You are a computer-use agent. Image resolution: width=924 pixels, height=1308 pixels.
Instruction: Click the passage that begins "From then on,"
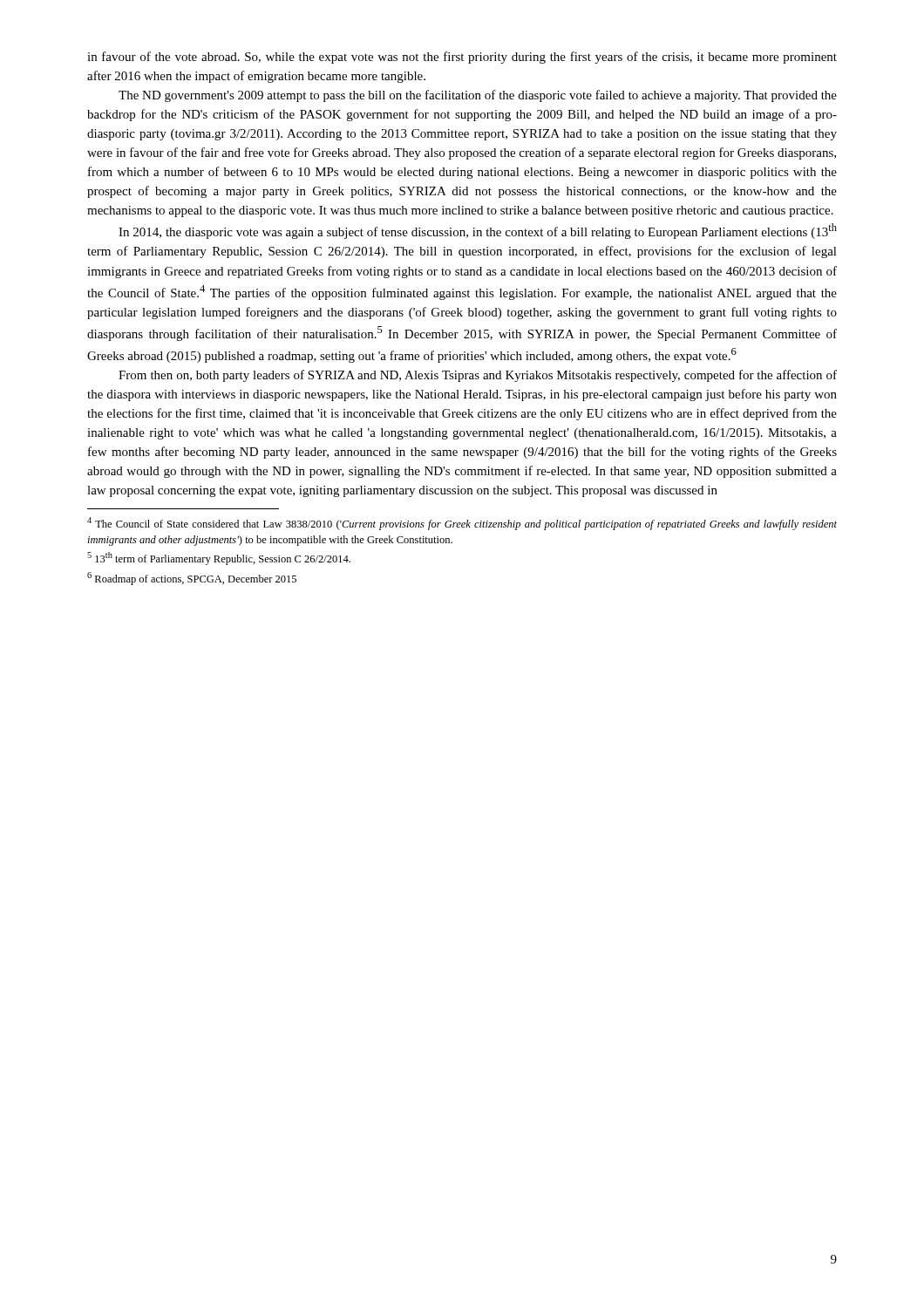coord(462,432)
